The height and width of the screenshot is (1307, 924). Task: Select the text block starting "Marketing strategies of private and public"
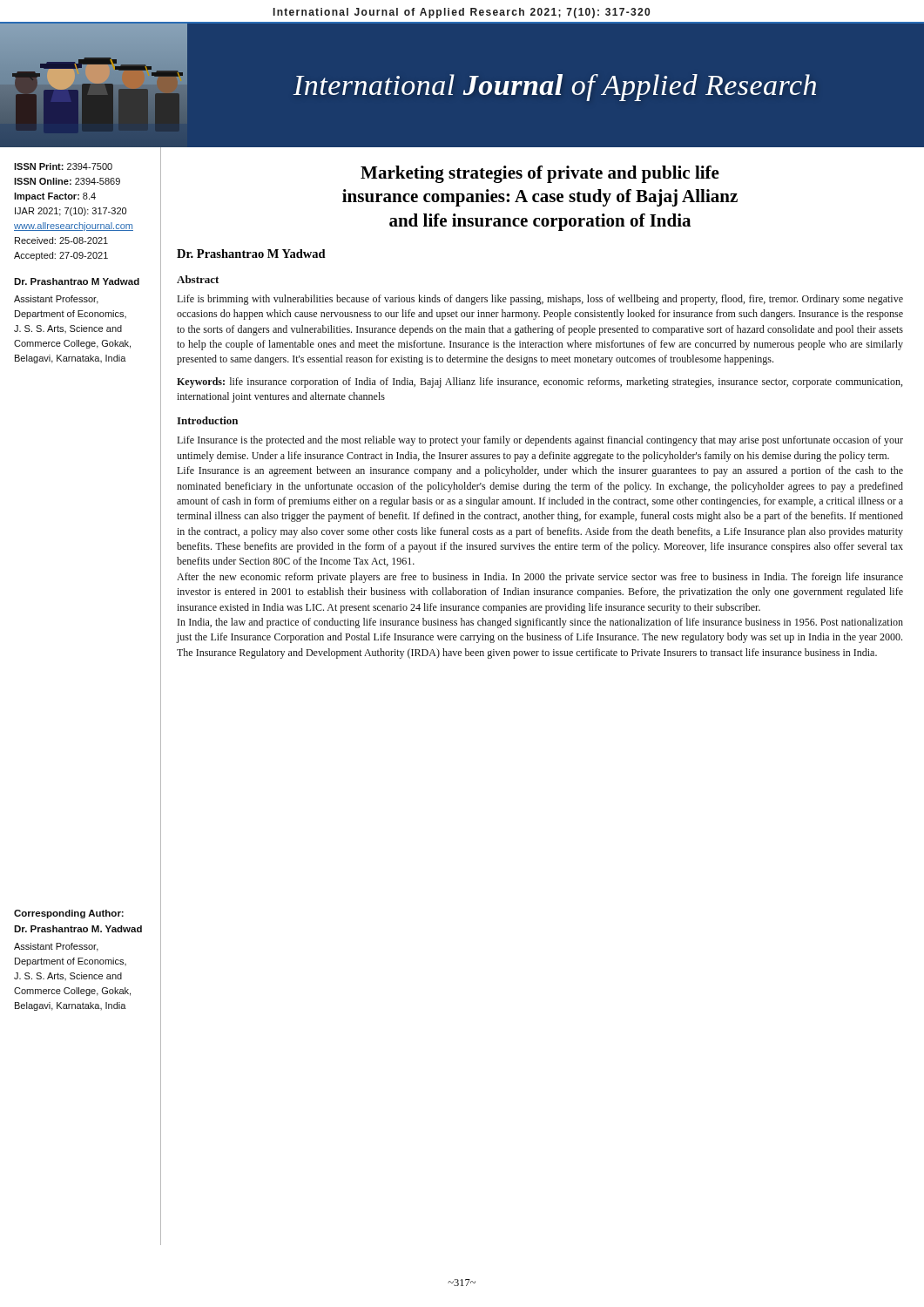point(540,196)
